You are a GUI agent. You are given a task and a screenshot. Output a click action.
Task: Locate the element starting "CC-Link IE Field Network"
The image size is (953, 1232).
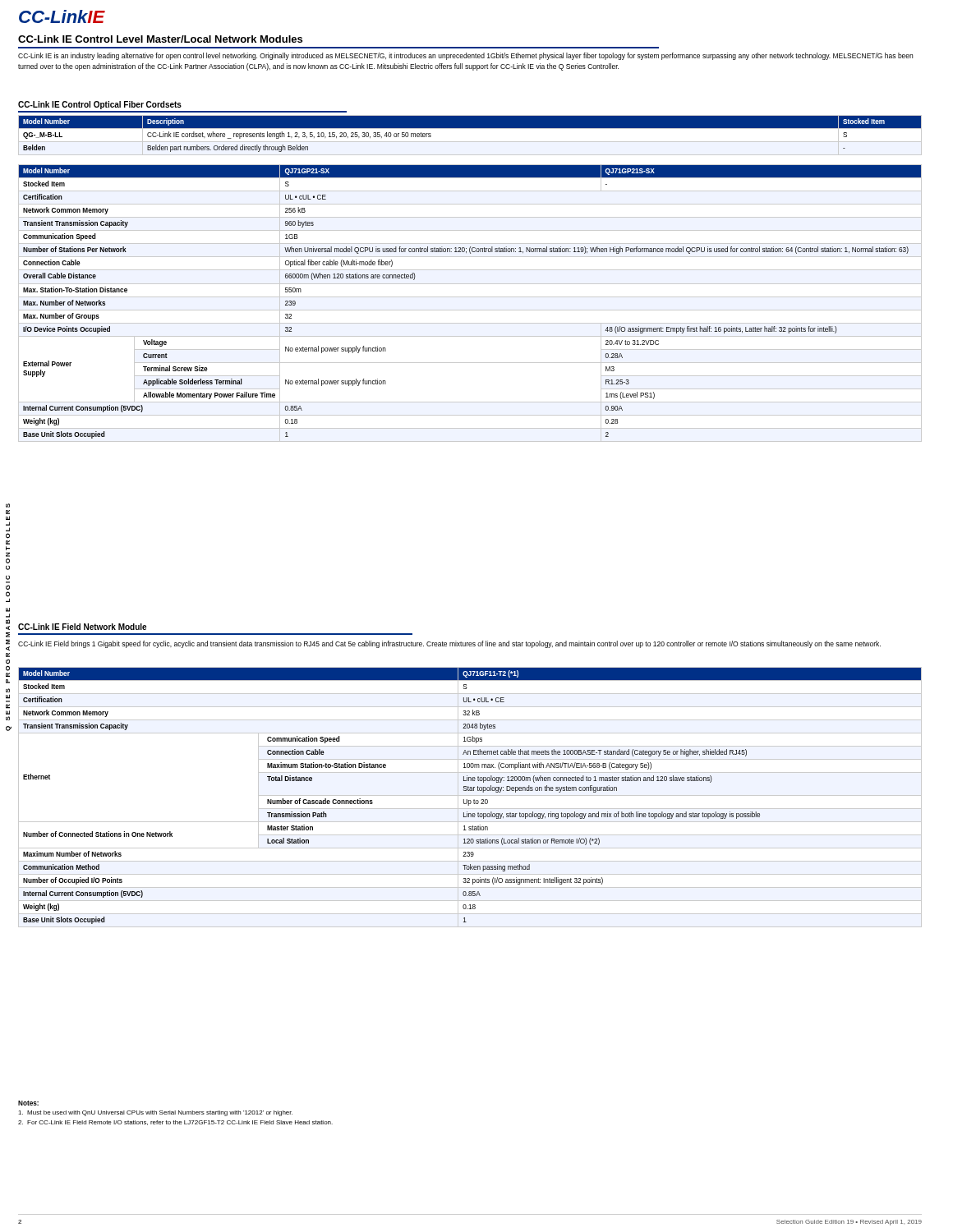[x=215, y=629]
